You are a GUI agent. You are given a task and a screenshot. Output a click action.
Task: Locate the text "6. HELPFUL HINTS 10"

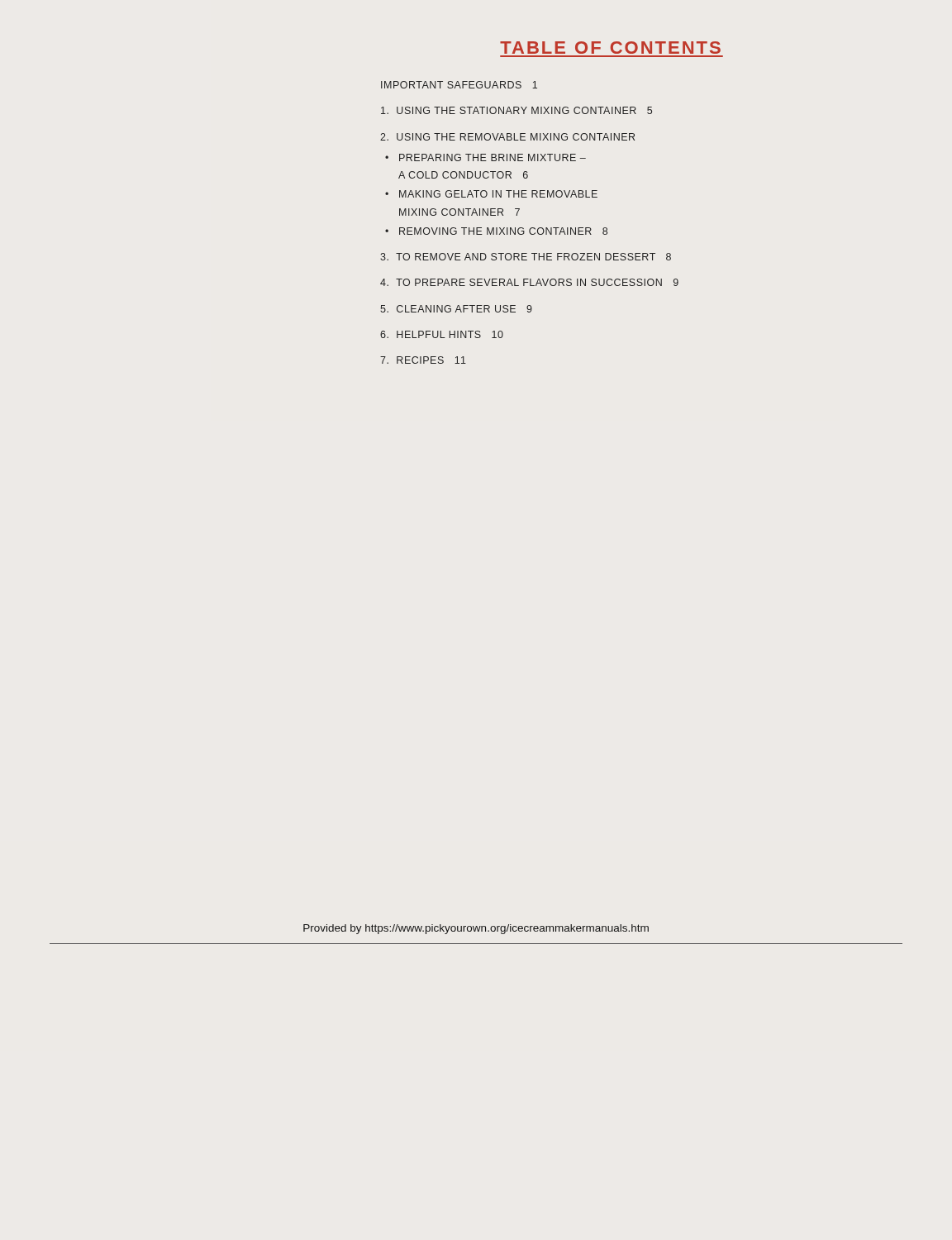(442, 335)
